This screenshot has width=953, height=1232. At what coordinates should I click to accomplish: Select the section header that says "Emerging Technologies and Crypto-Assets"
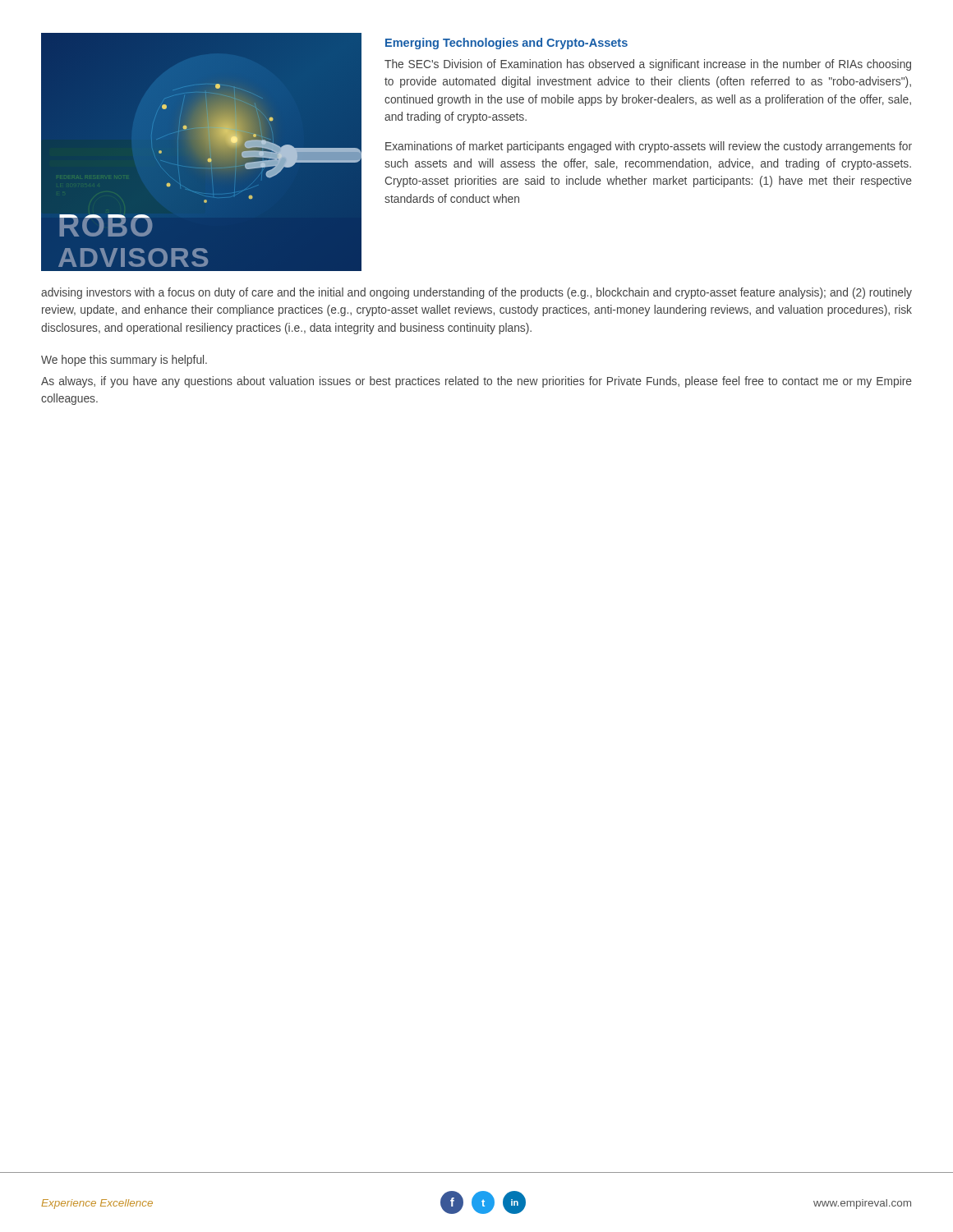tap(506, 43)
